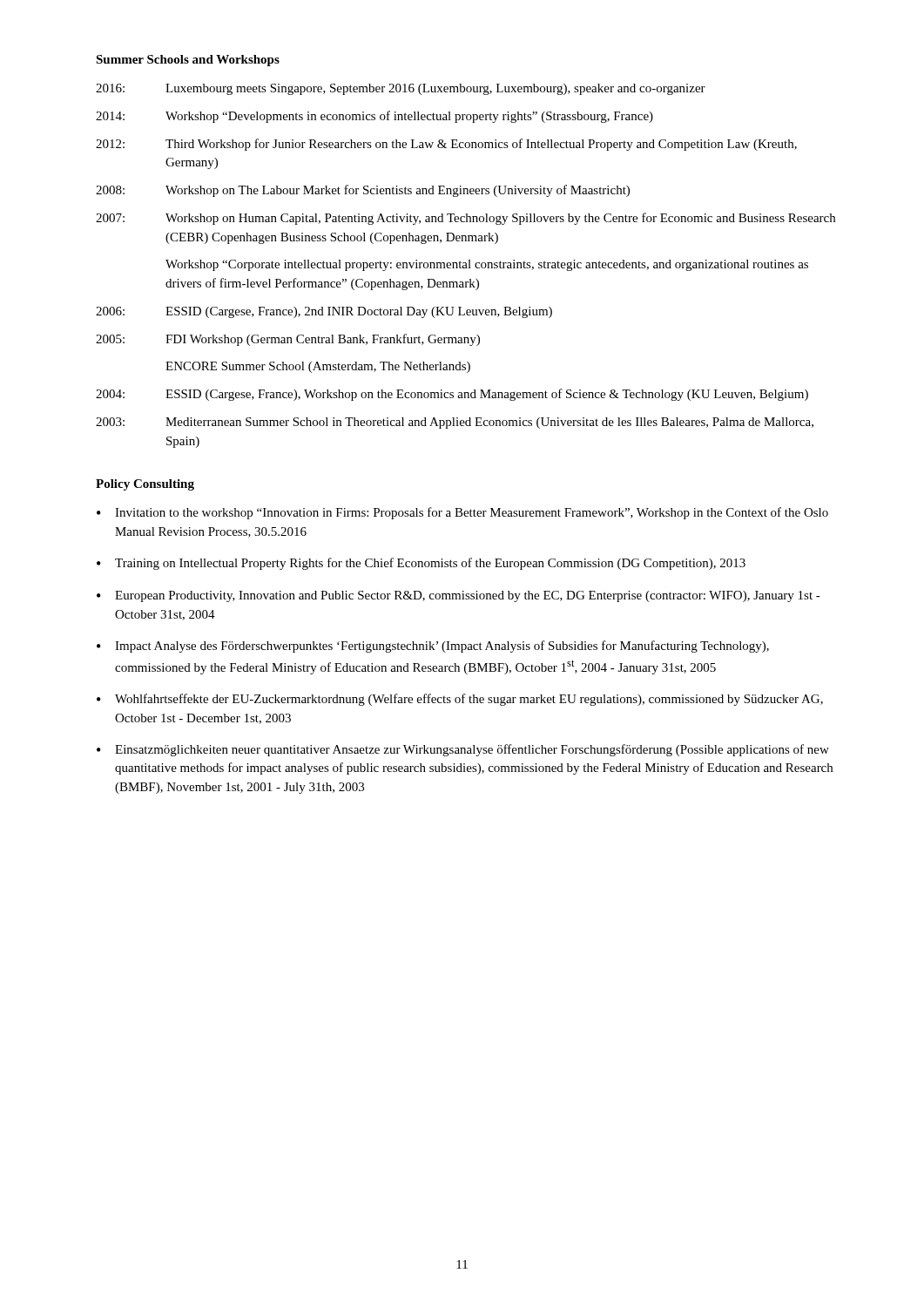This screenshot has width=924, height=1307.
Task: Click on the block starting "• Impact Analyse des Förderschwerpunktes"
Action: point(466,657)
